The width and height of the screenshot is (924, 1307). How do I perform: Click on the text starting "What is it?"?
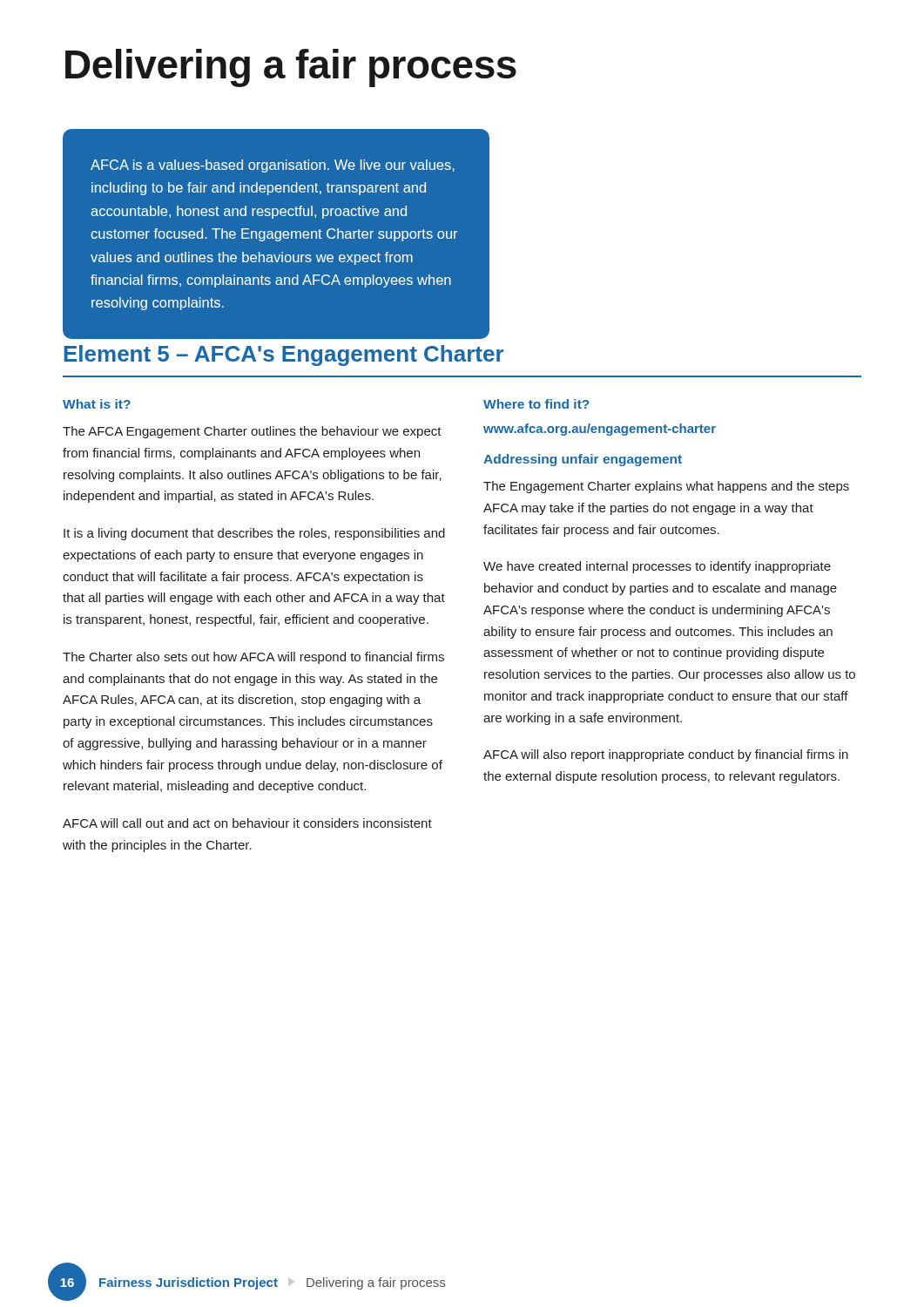tap(97, 404)
